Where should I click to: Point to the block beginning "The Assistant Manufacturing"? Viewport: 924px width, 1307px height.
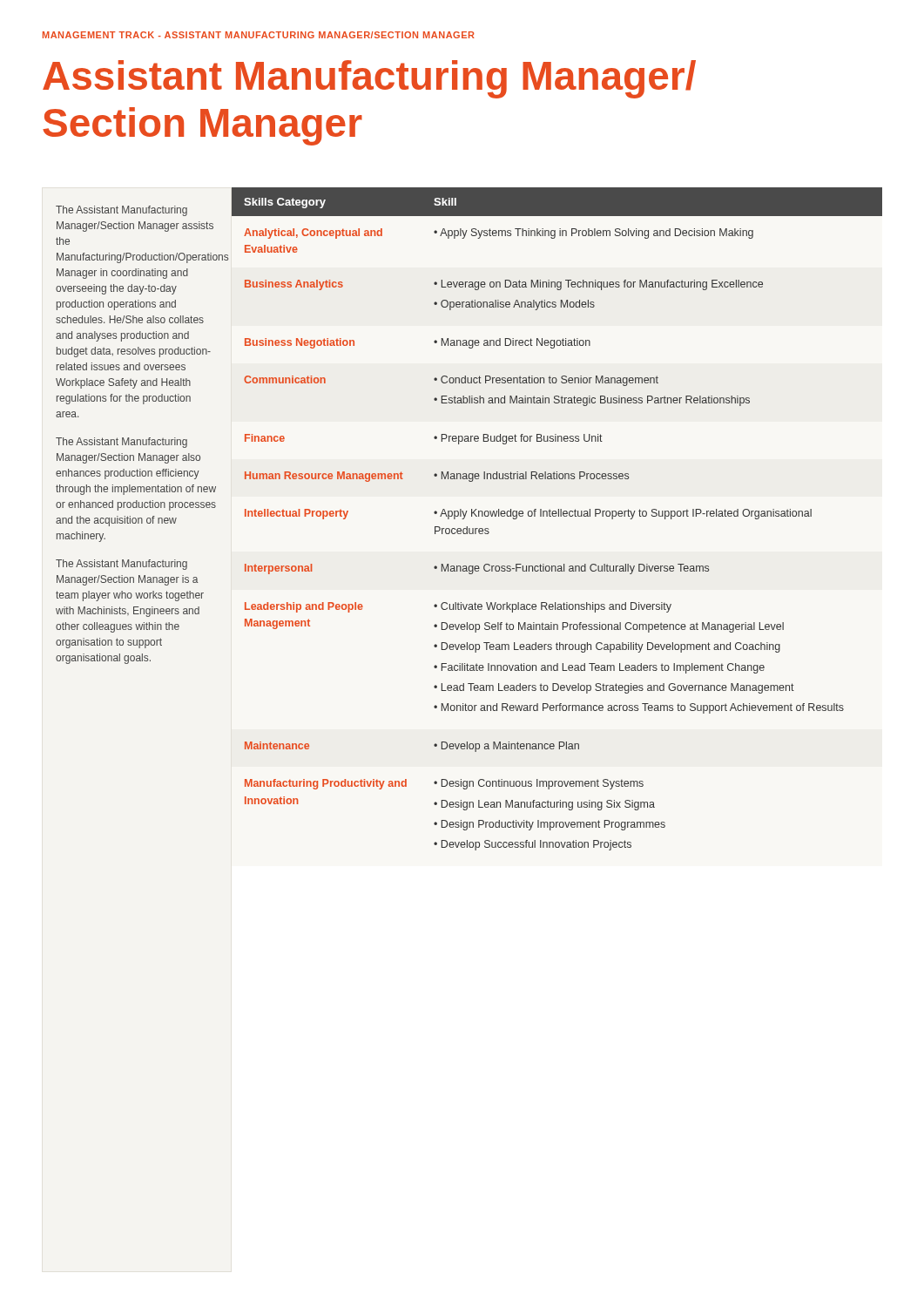pos(142,434)
